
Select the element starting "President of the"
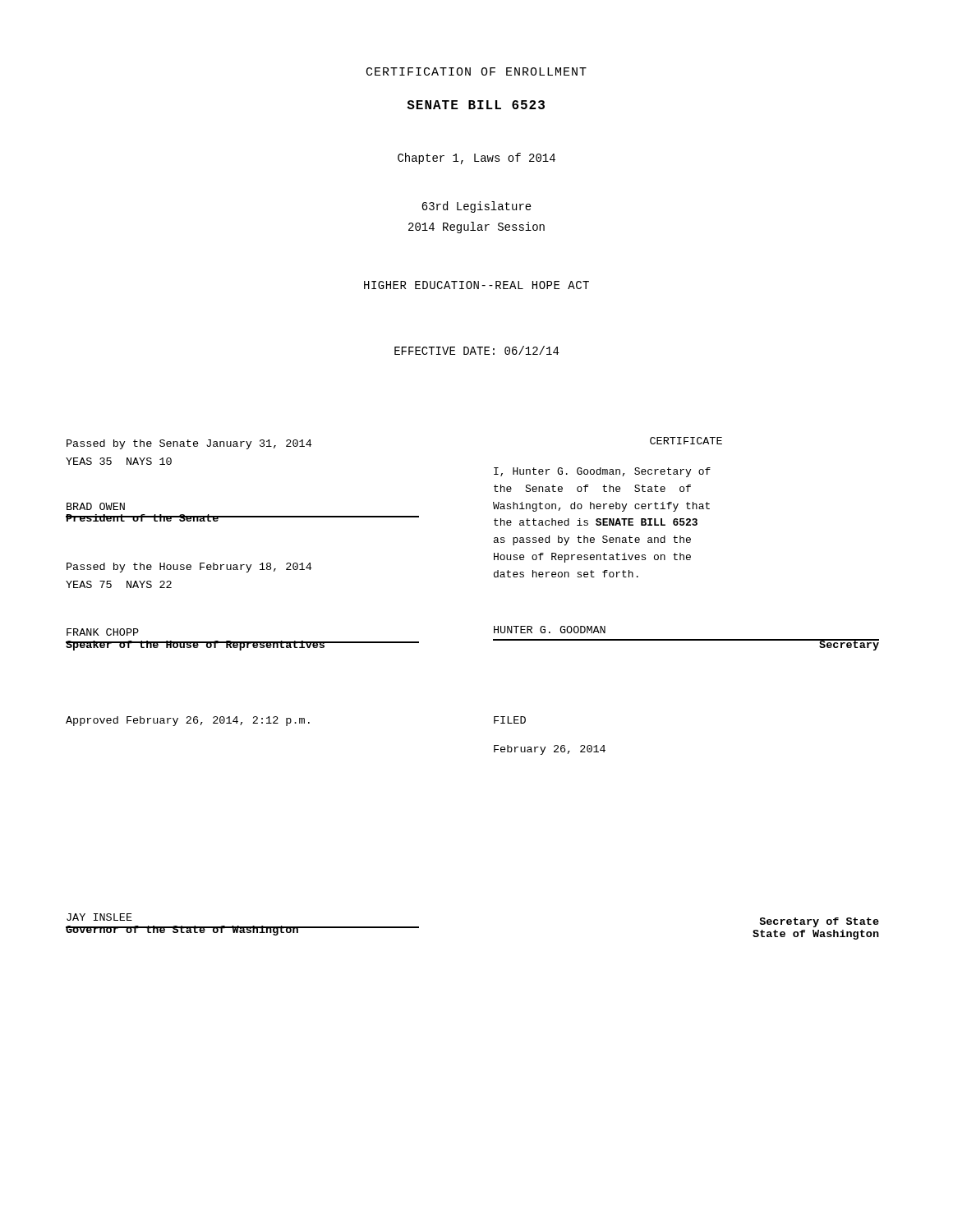coord(142,519)
